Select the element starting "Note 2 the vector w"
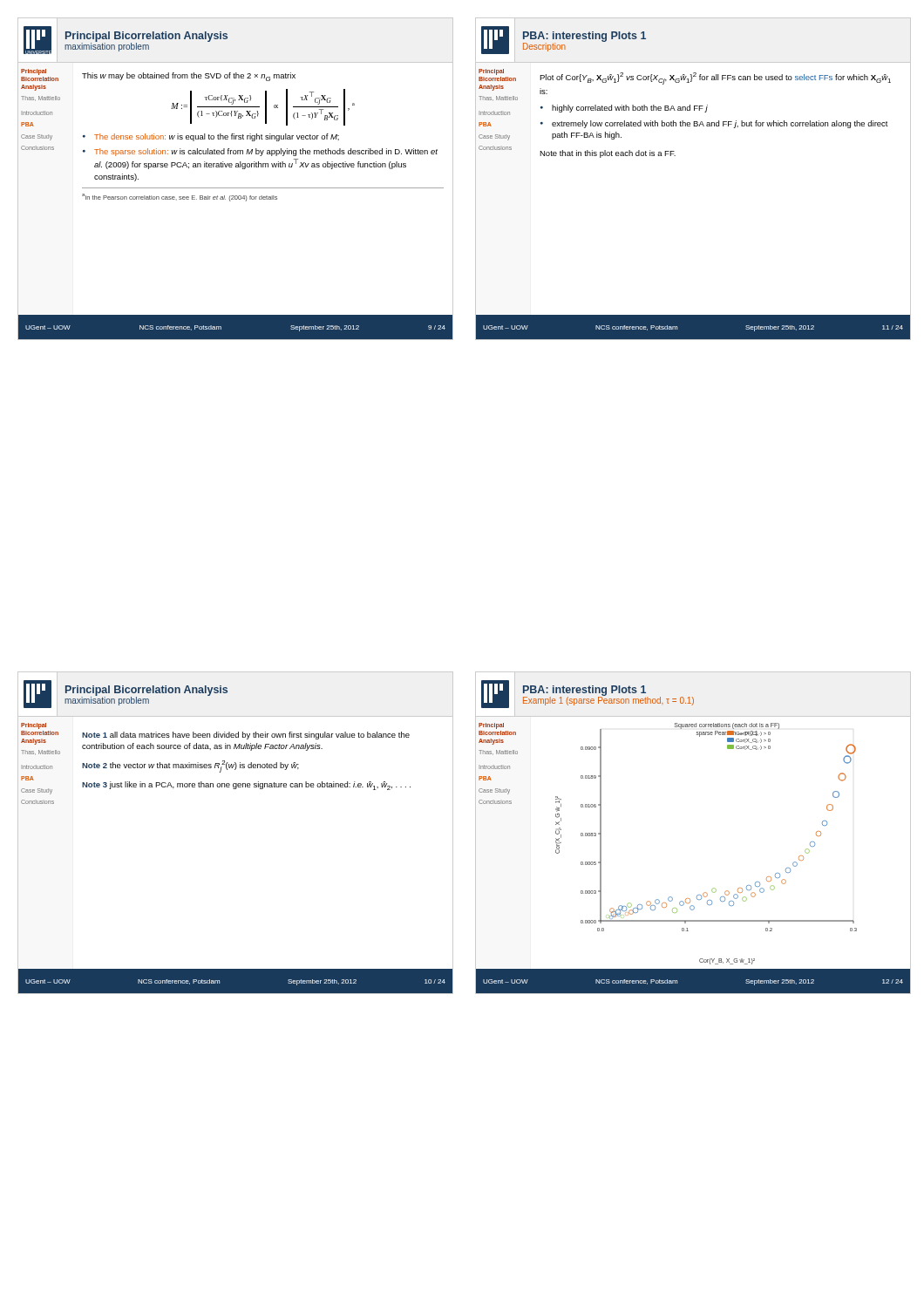This screenshot has height=1308, width=924. click(x=191, y=765)
